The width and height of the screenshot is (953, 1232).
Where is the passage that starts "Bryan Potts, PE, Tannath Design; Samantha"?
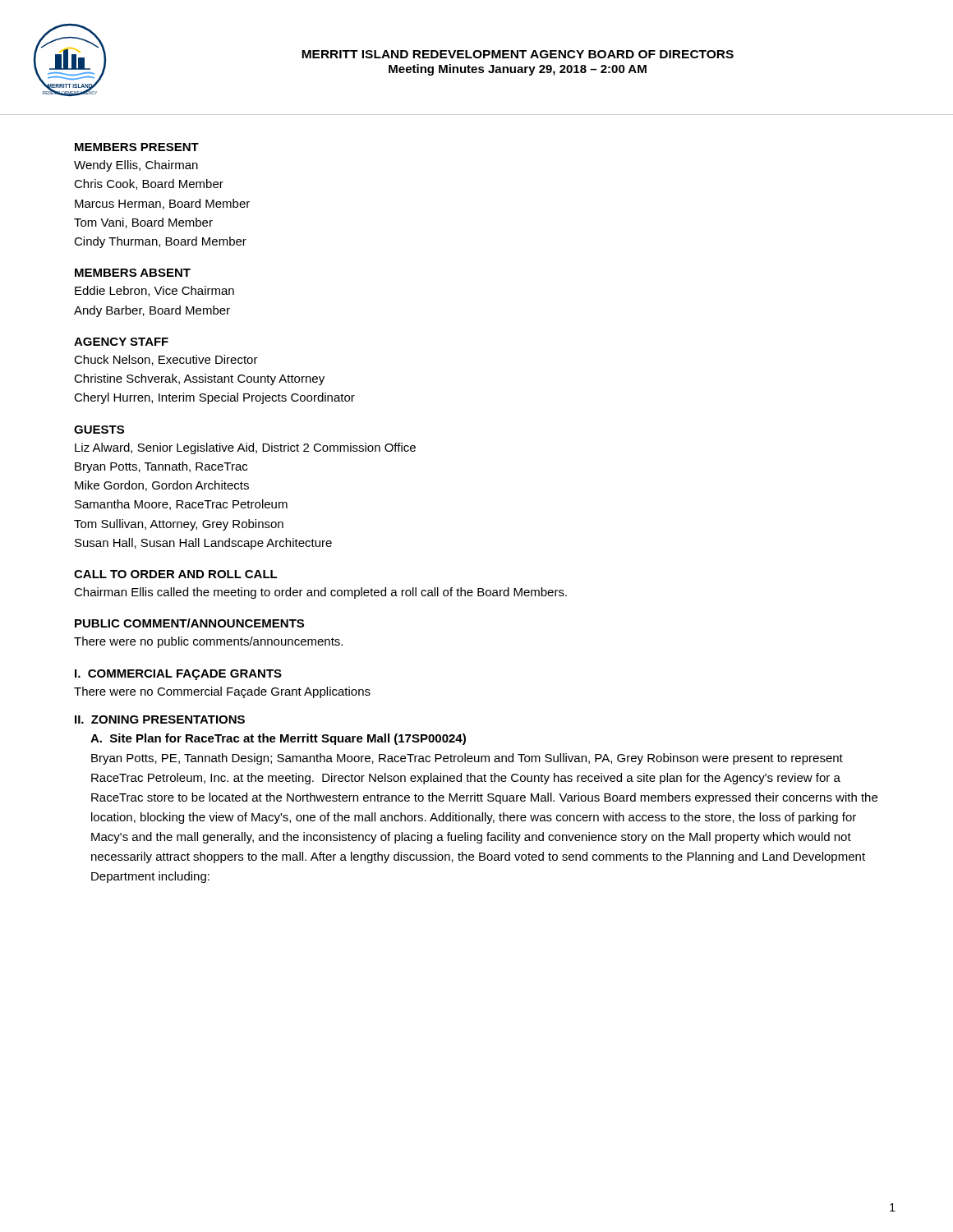(x=485, y=817)
